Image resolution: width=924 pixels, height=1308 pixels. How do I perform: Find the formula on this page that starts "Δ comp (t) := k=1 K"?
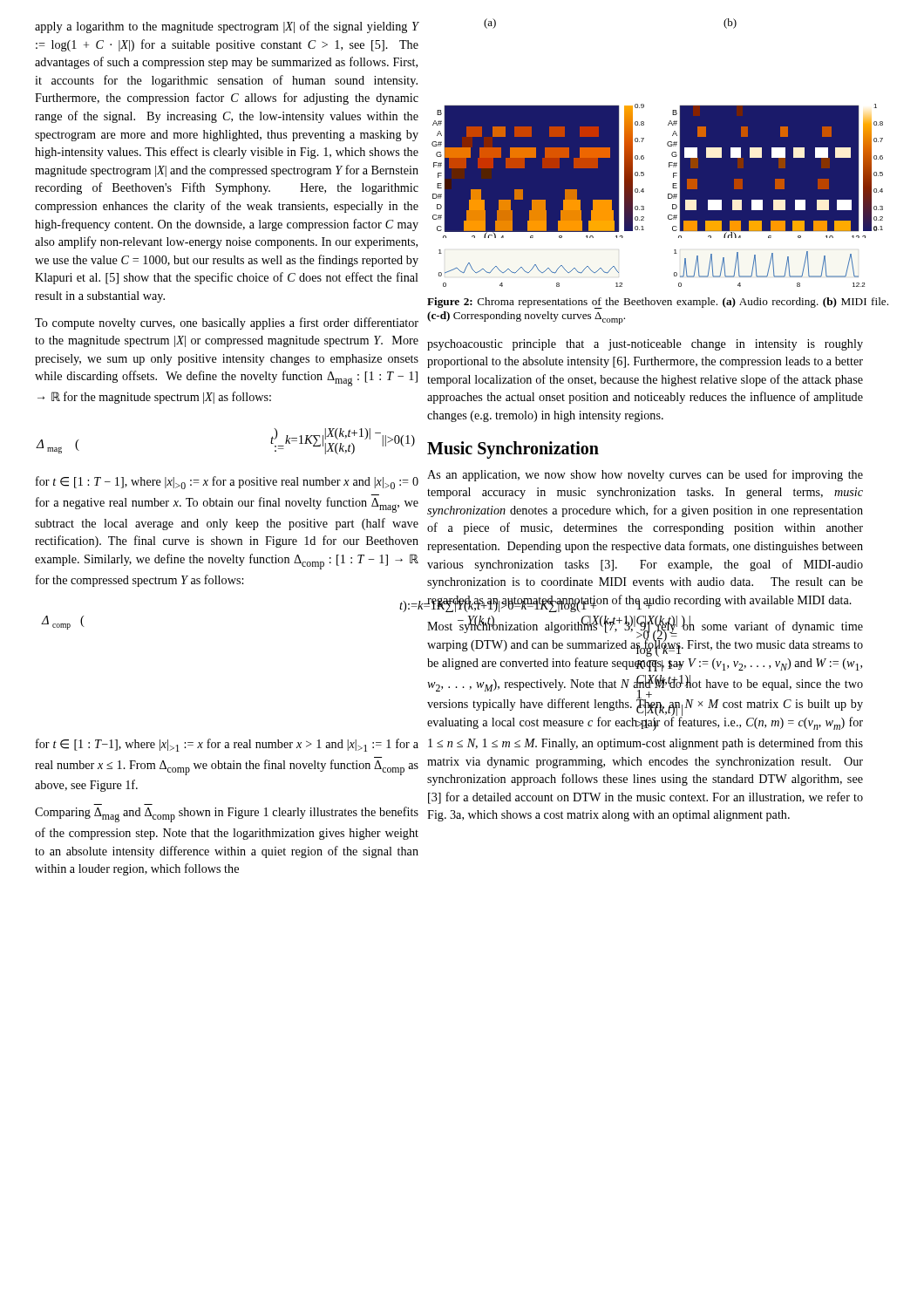point(409,606)
